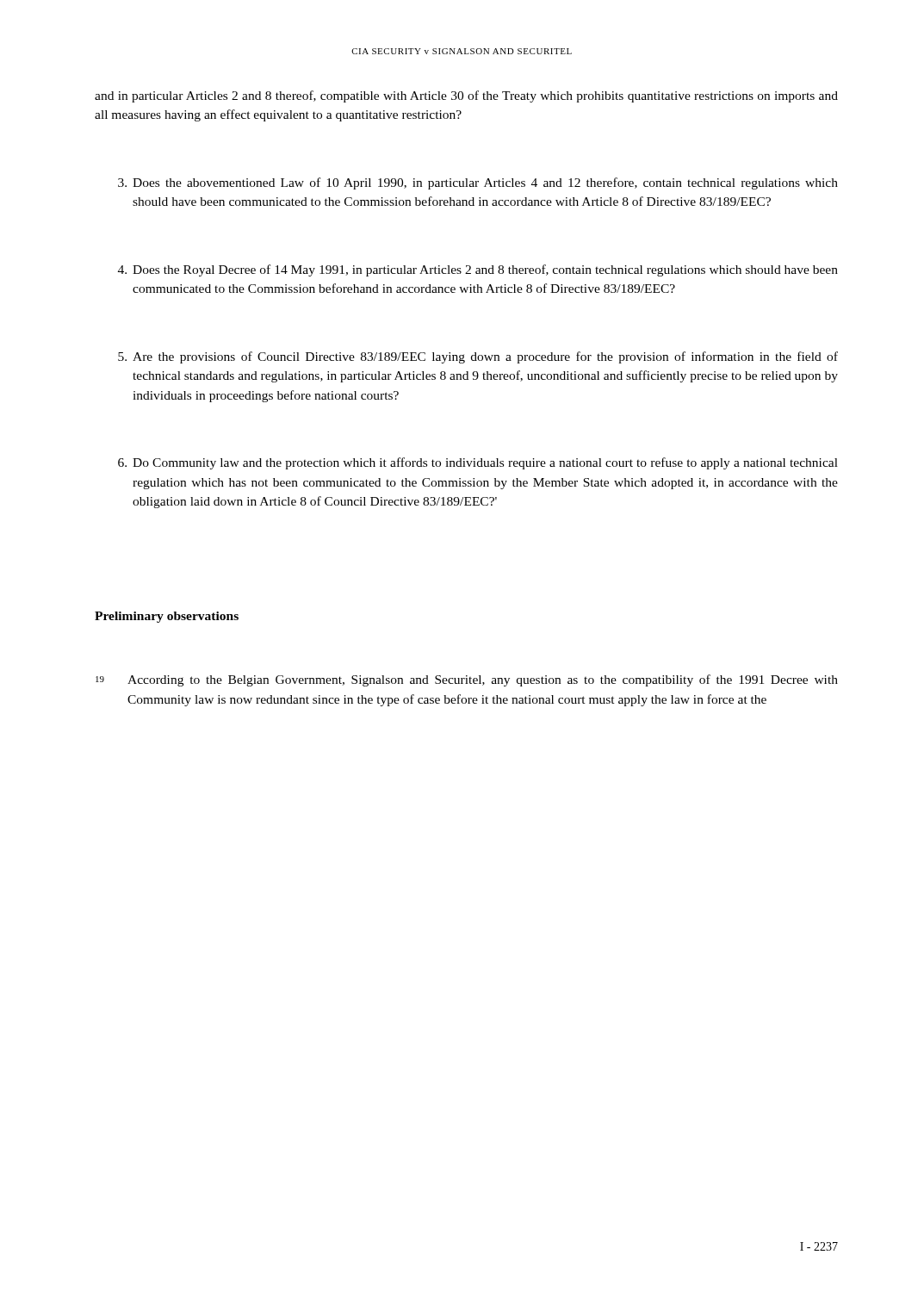
Task: Find the list item that reads "4. Does the Royal Decree"
Action: tap(466, 279)
